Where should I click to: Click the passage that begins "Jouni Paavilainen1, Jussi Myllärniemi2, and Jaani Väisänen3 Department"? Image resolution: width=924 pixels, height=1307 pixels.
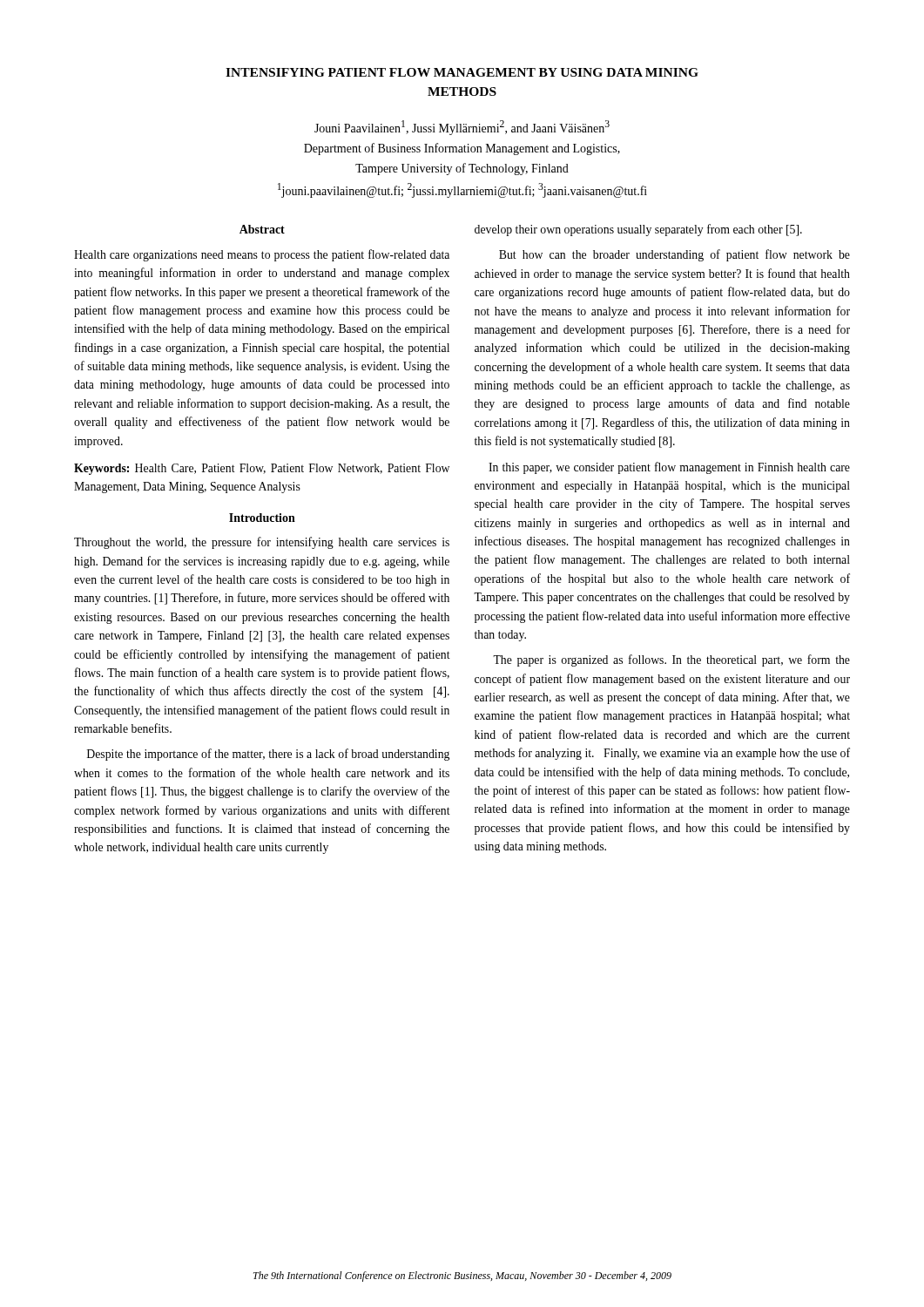462,158
